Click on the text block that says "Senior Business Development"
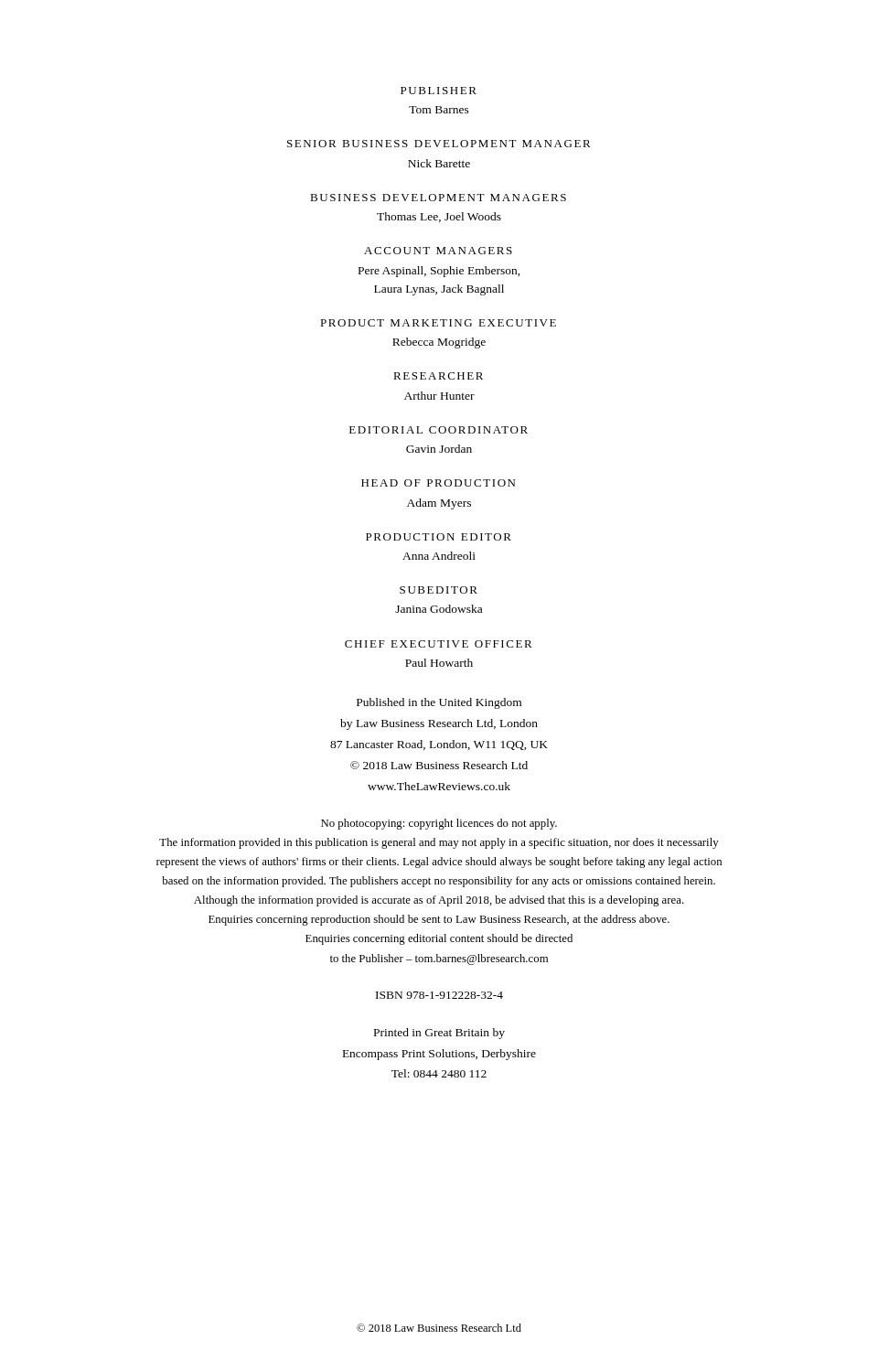 439,154
